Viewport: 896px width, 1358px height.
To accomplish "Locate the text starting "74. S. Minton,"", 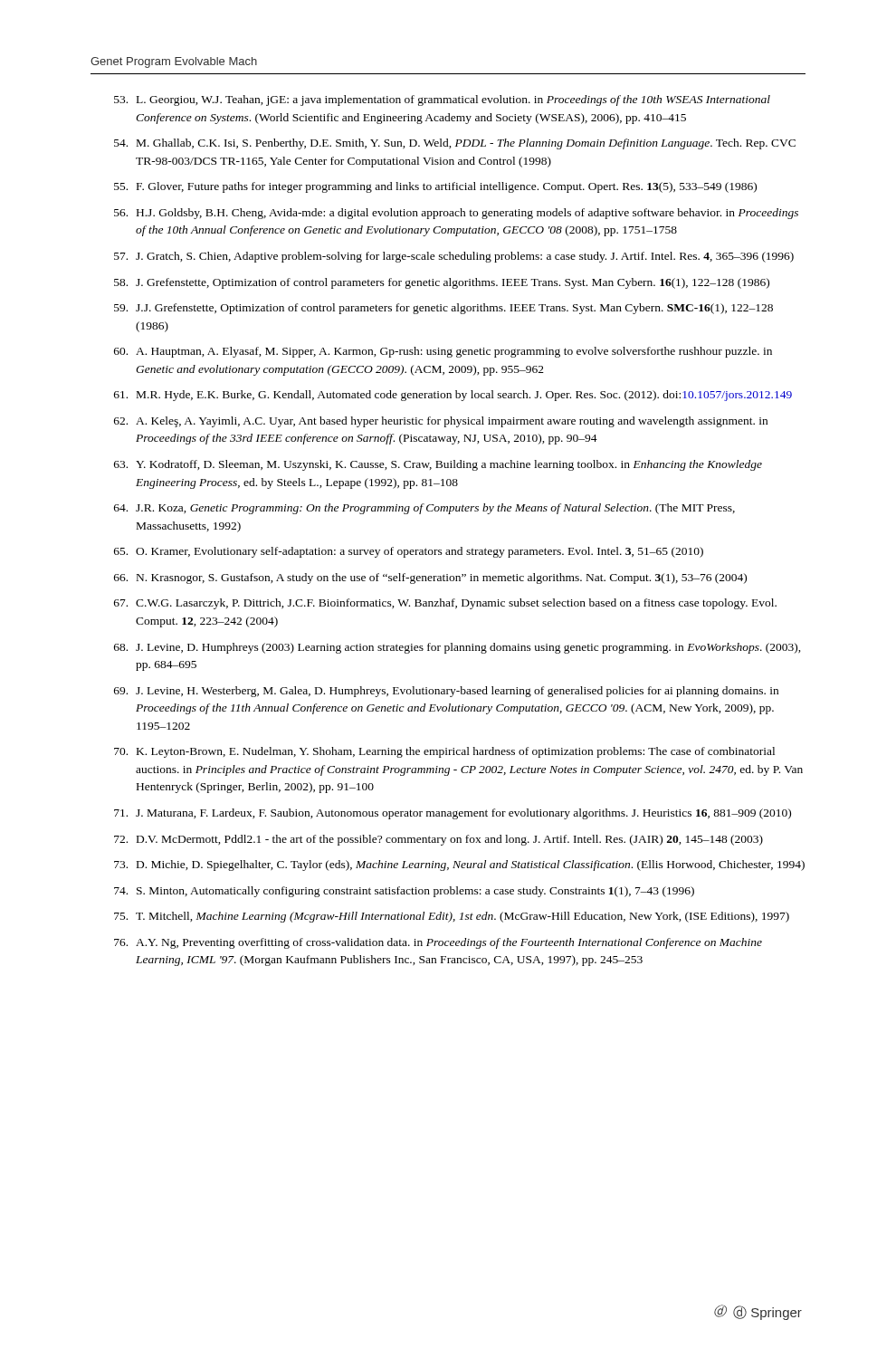I will [448, 890].
